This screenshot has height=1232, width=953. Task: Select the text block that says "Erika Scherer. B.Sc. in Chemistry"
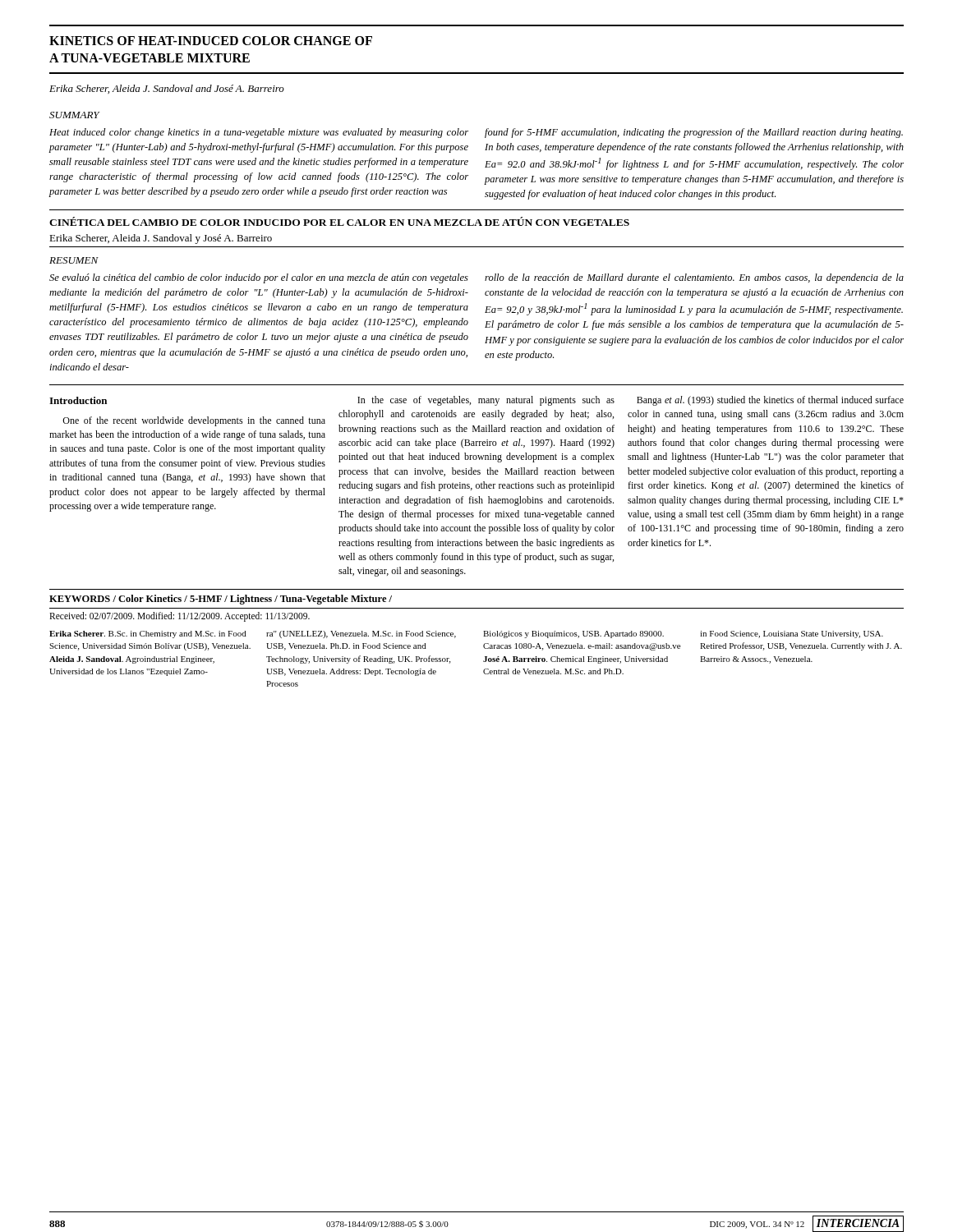pos(150,652)
